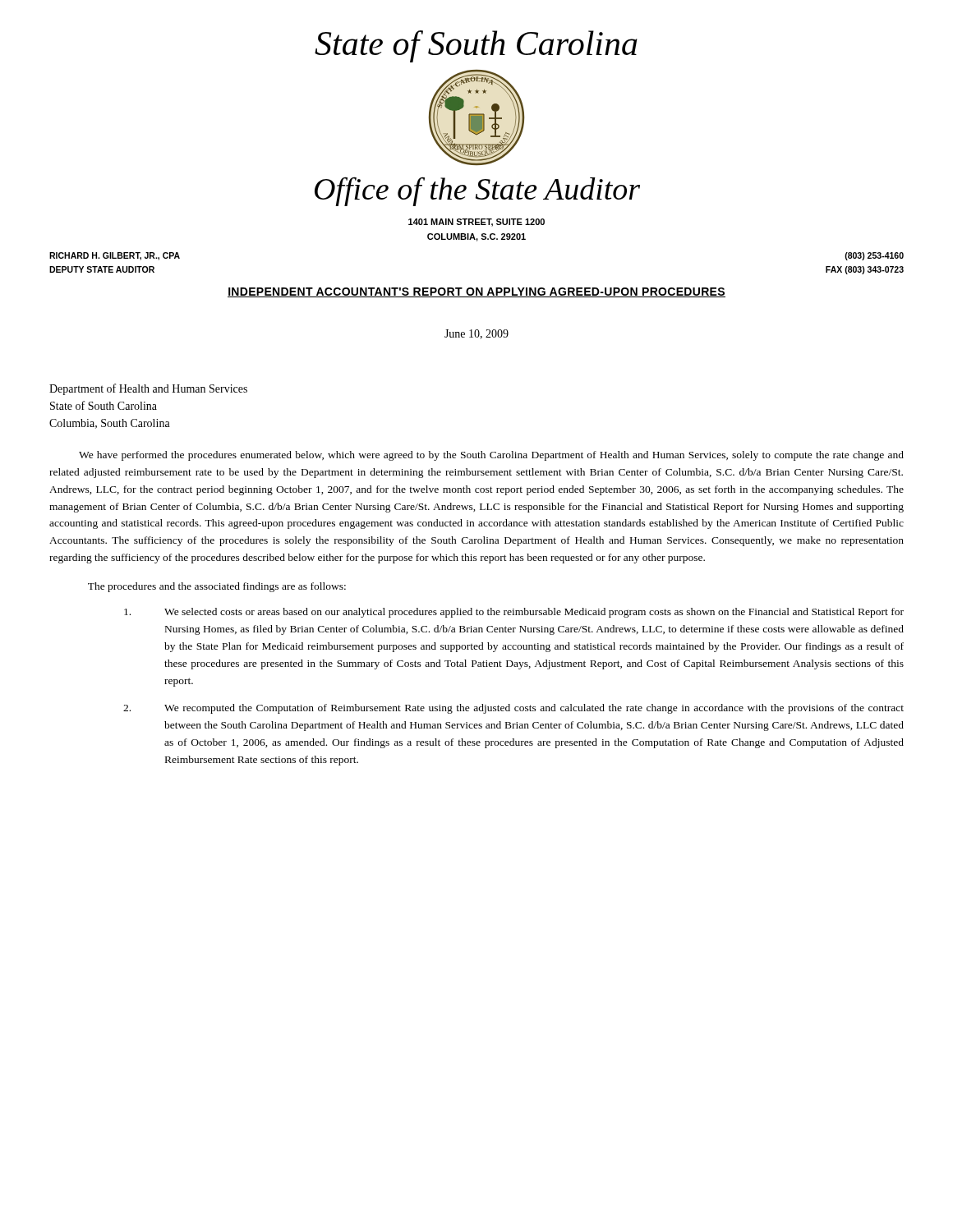Click on the title that reads "Office of the"

point(476,190)
